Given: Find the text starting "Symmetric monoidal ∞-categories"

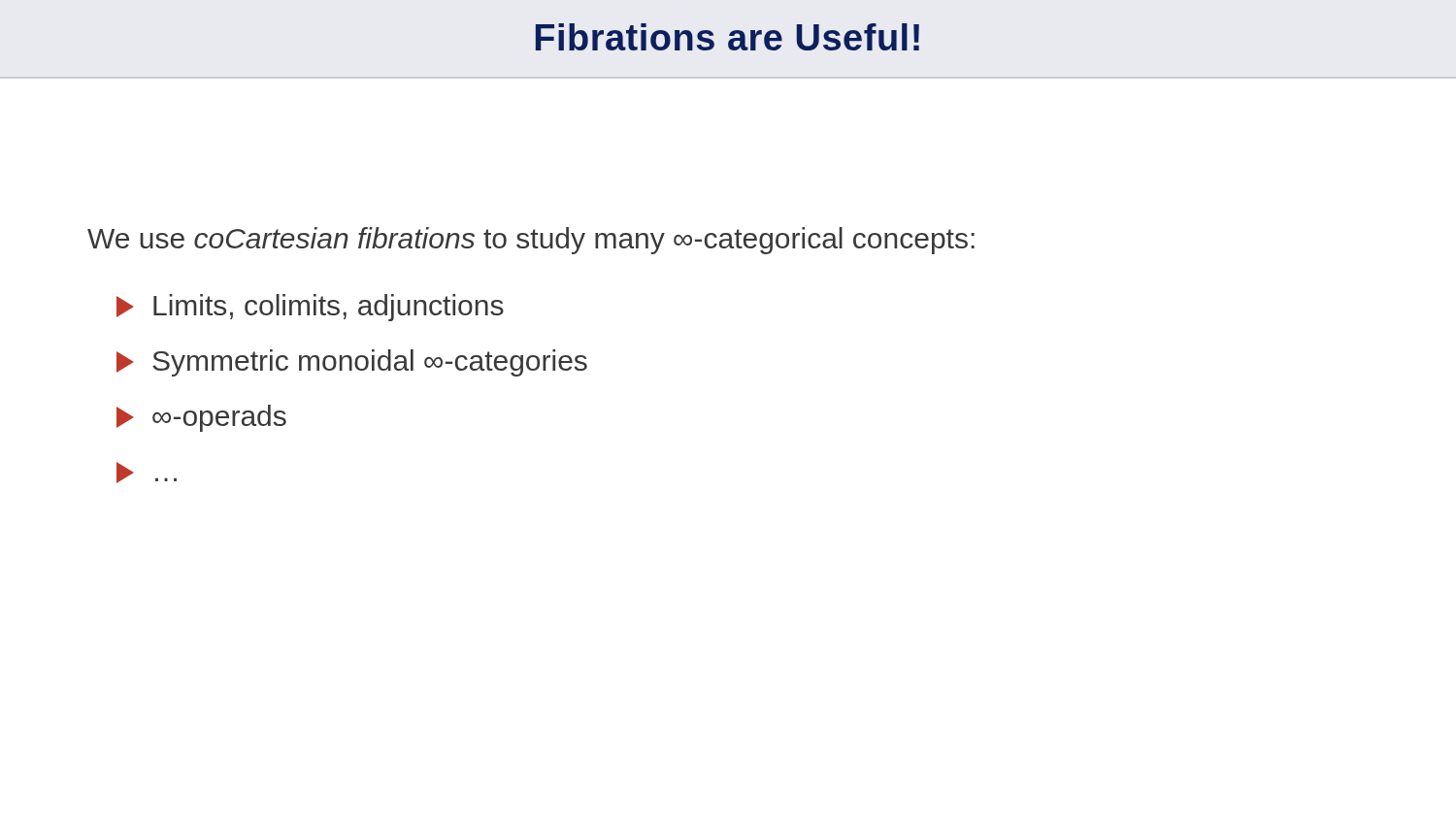Looking at the screenshot, I should [x=352, y=361].
